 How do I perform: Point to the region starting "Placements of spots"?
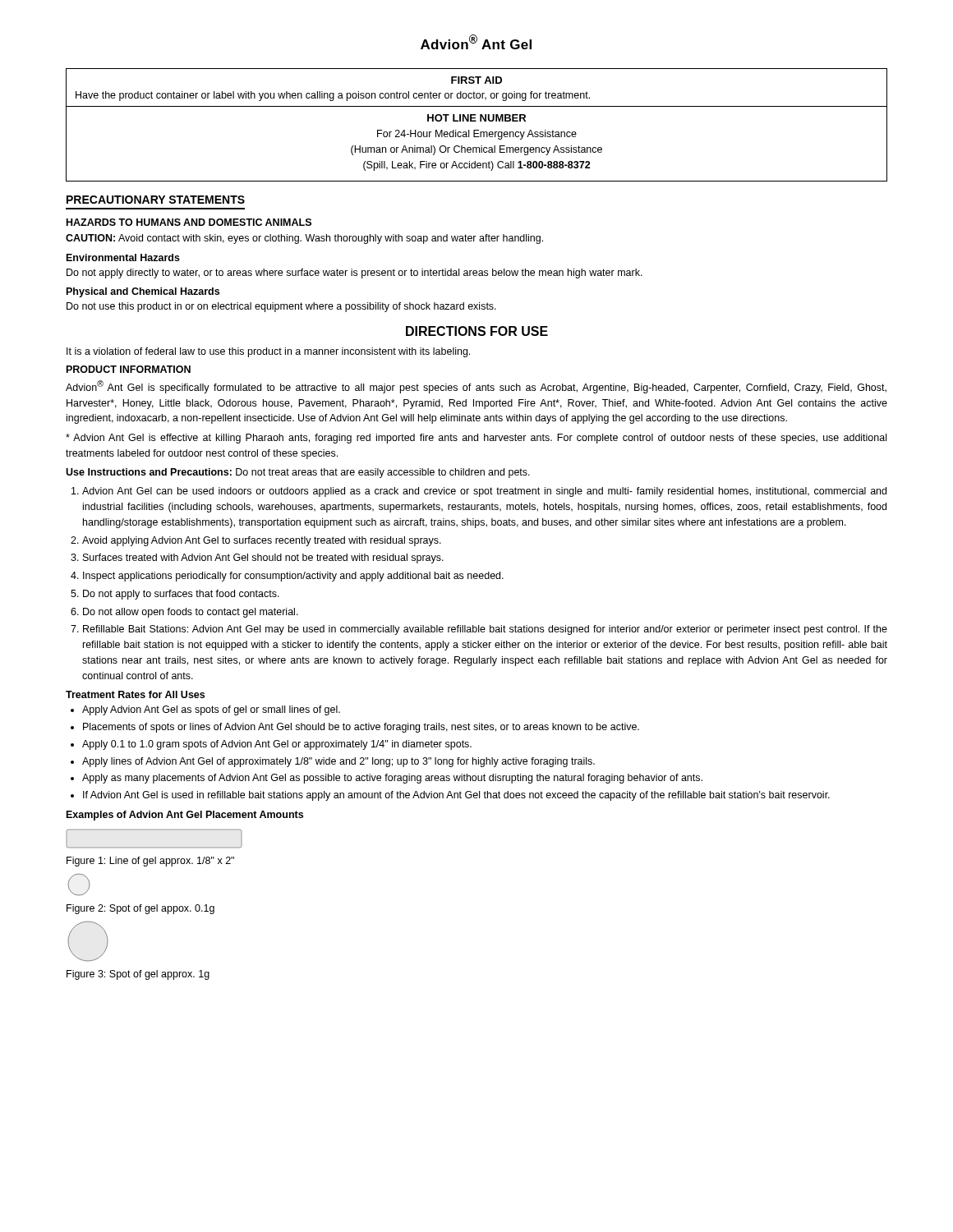click(x=485, y=727)
